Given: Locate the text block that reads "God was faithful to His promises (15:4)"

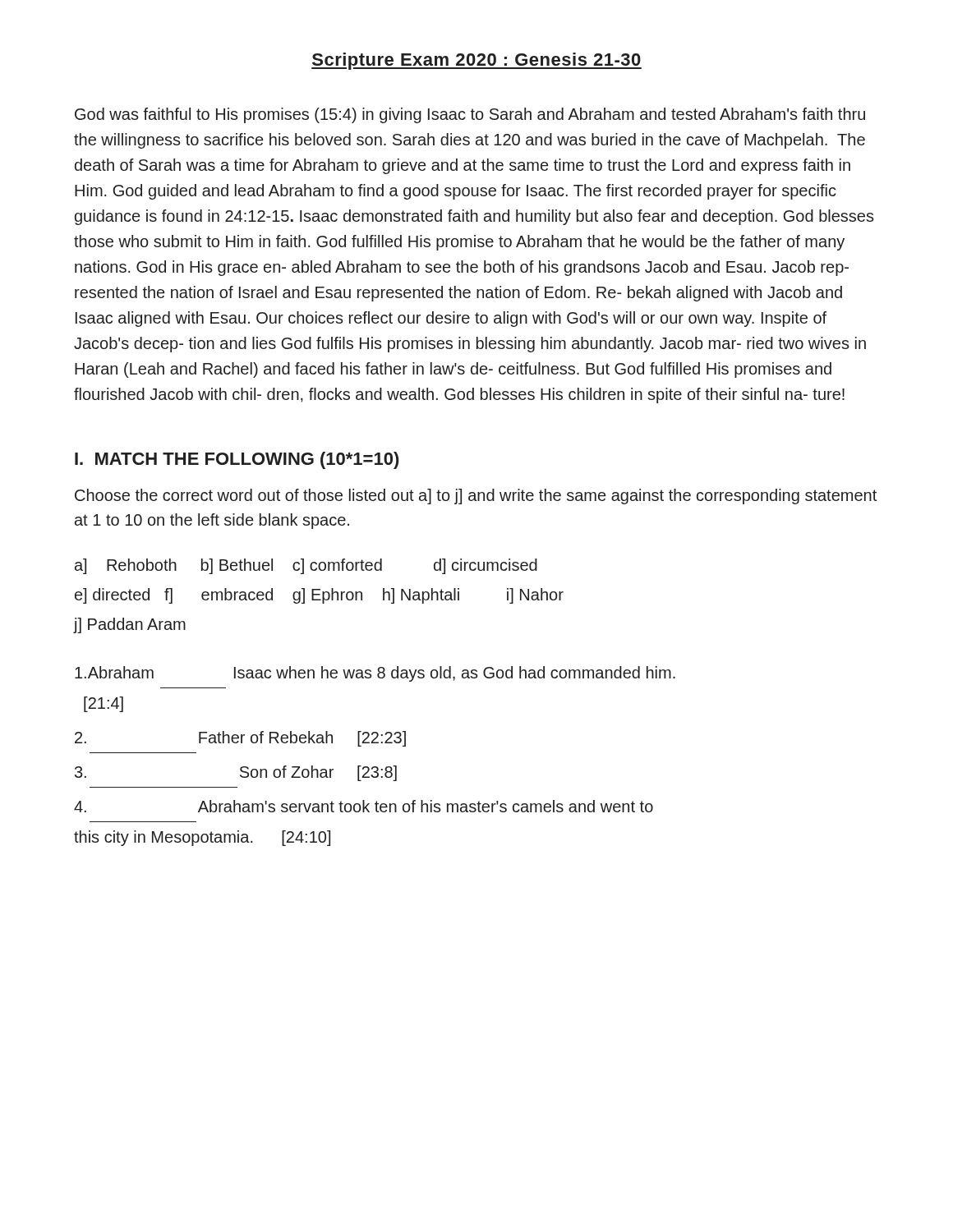Looking at the screenshot, I should pyautogui.click(x=474, y=254).
